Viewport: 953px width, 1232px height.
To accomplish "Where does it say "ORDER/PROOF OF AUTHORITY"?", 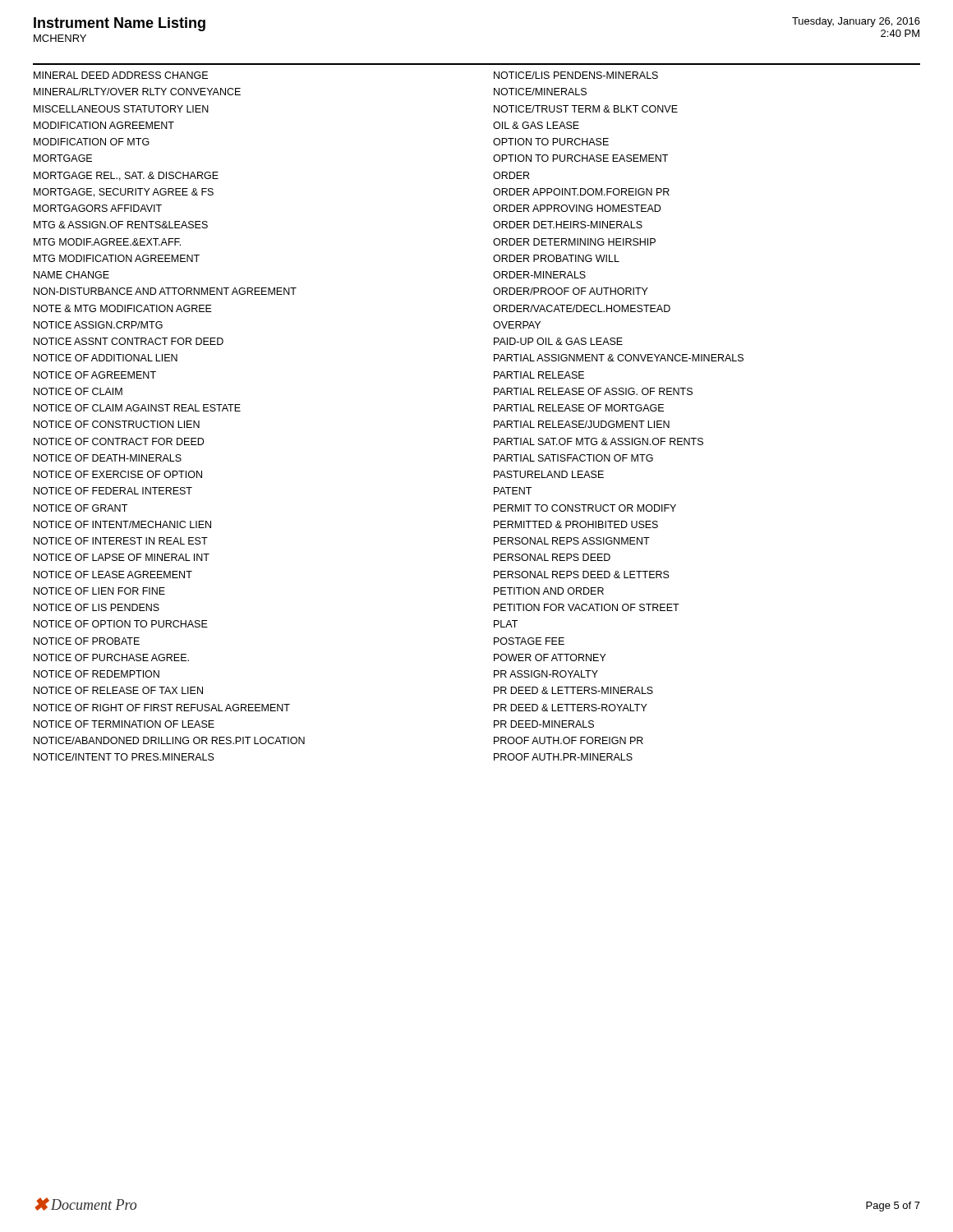I will (571, 292).
